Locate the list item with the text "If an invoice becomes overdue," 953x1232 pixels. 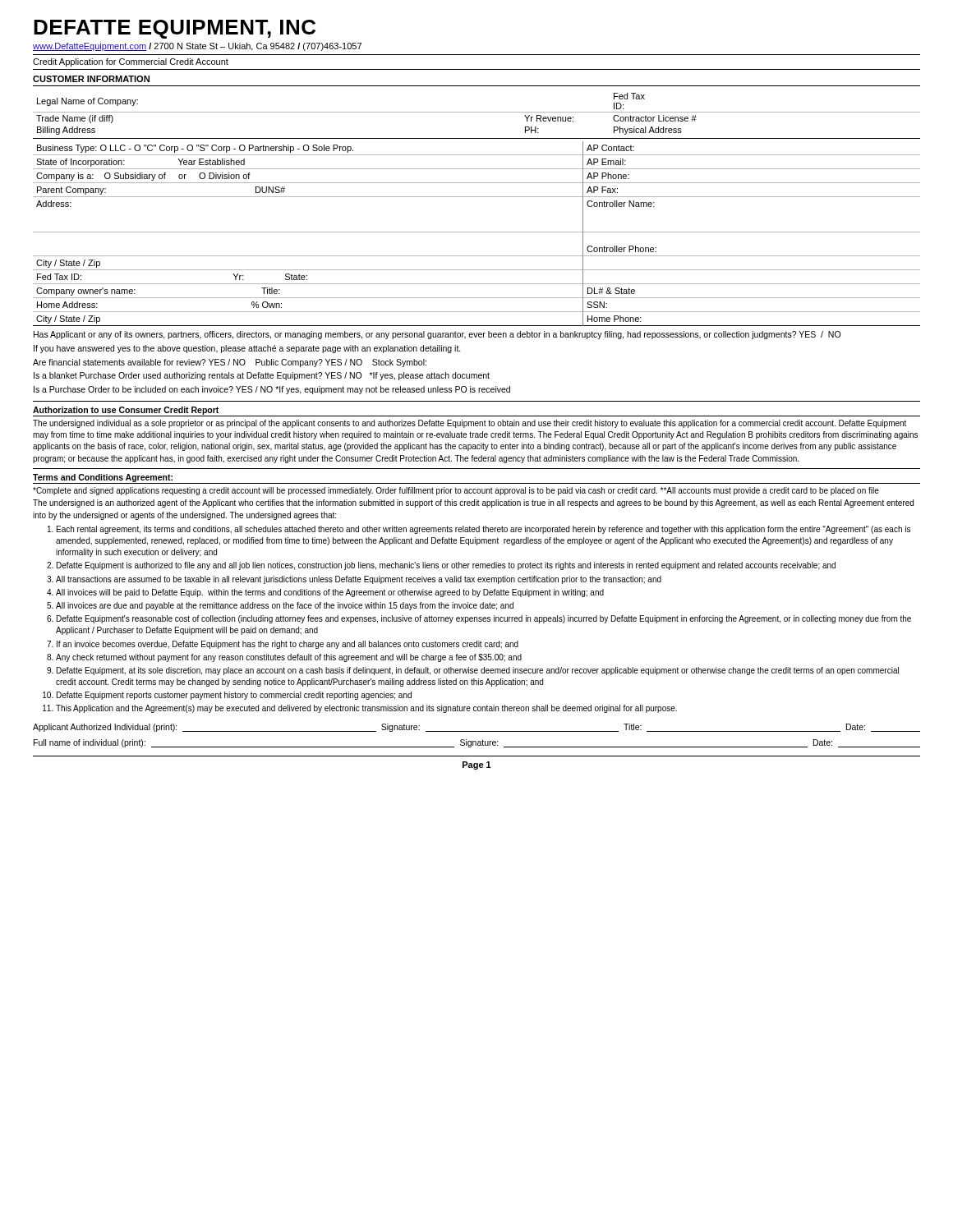coord(287,644)
